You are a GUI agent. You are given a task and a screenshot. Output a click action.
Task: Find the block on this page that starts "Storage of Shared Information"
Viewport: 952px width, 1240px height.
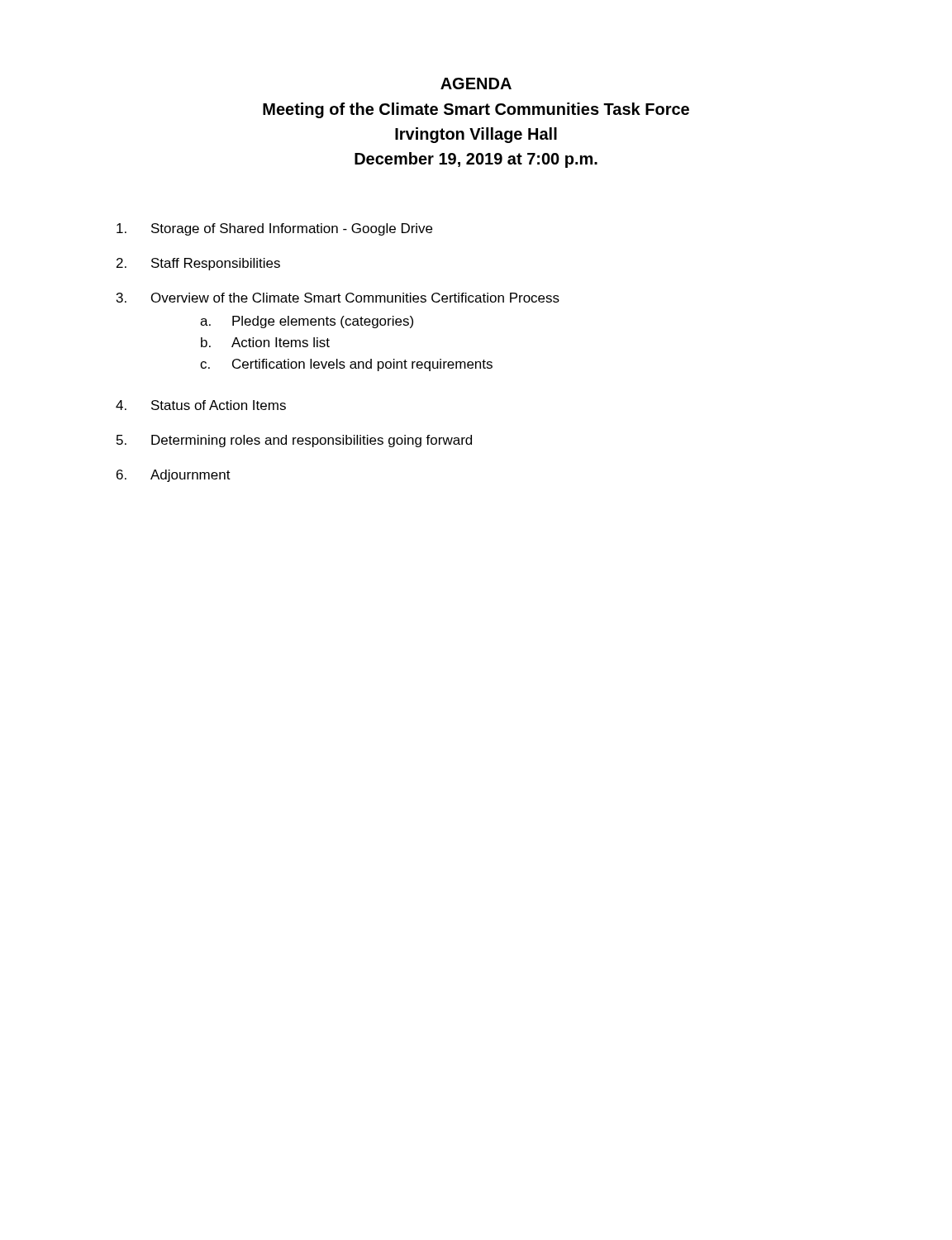coord(274,229)
